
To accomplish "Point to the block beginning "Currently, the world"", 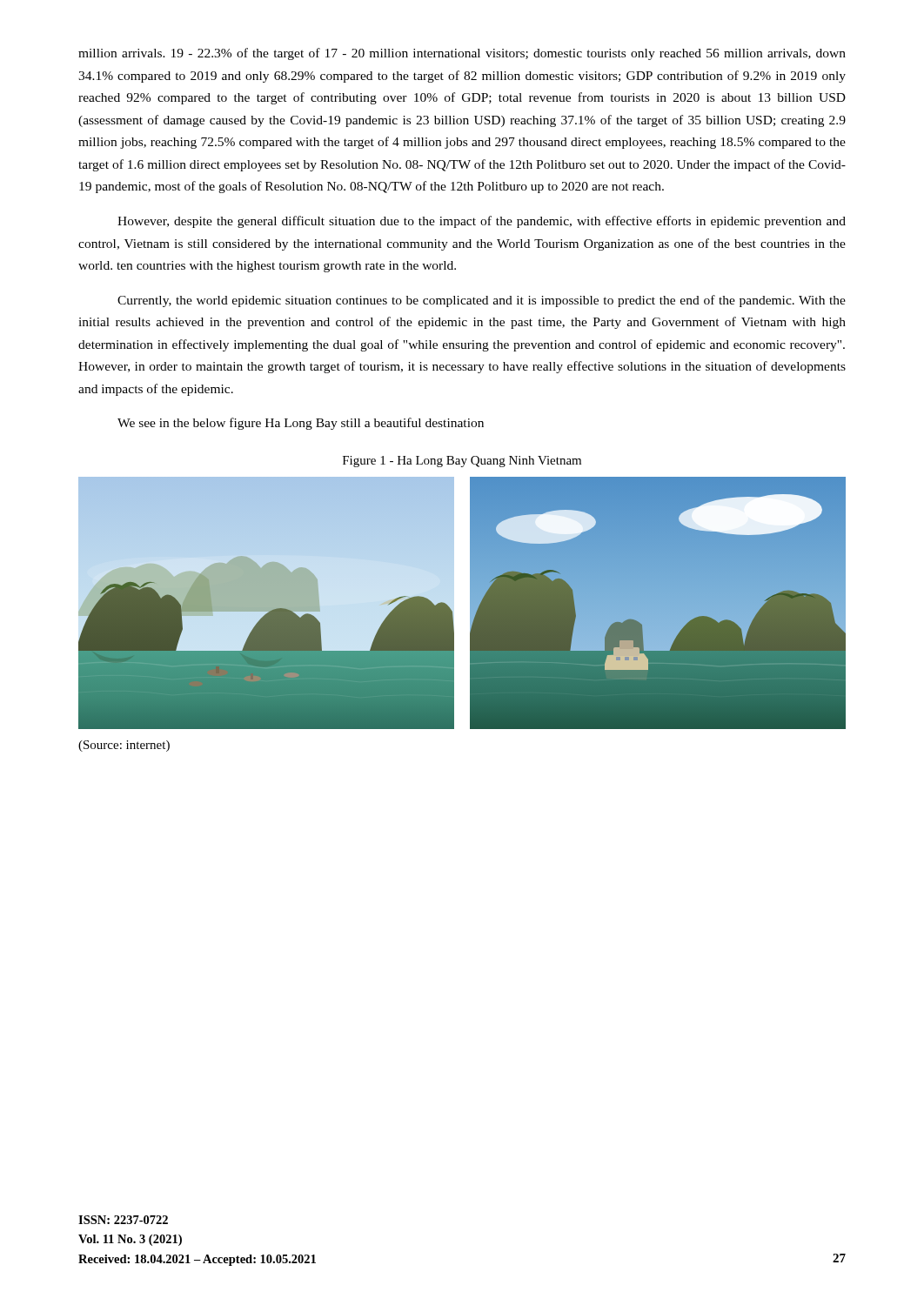I will [x=462, y=344].
